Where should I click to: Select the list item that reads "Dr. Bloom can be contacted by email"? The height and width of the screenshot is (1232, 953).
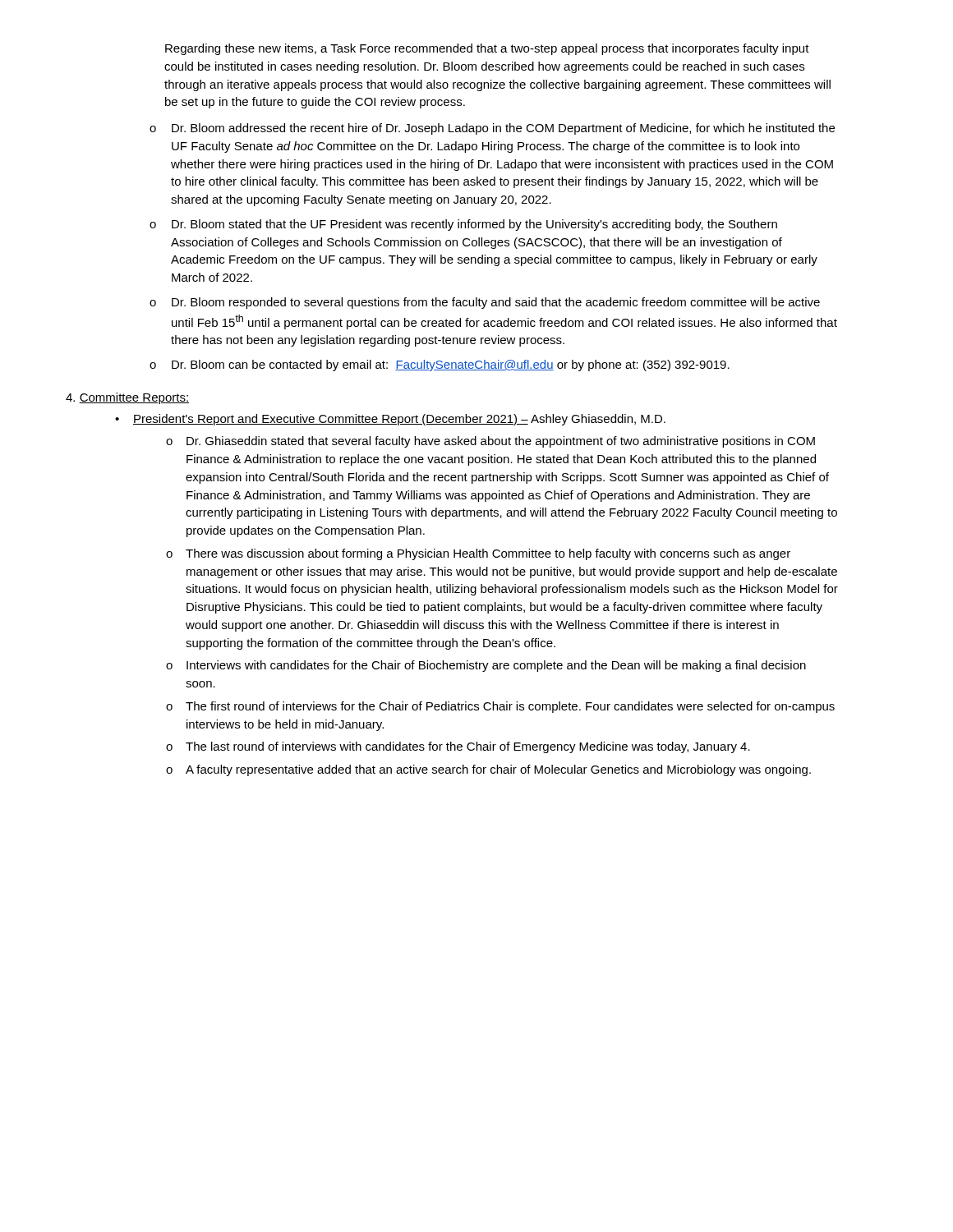tap(450, 364)
